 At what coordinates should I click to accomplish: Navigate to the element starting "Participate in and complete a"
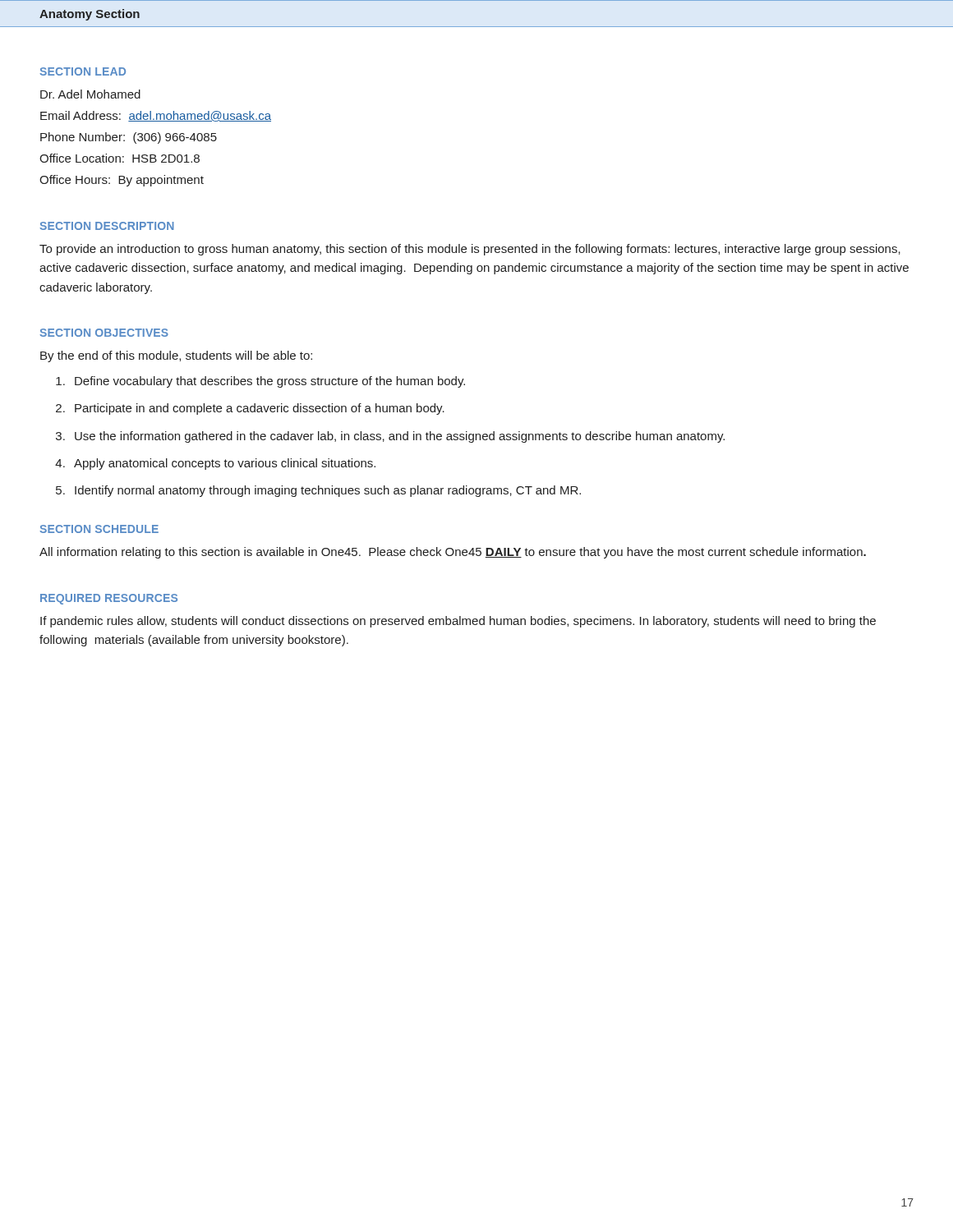(x=259, y=408)
